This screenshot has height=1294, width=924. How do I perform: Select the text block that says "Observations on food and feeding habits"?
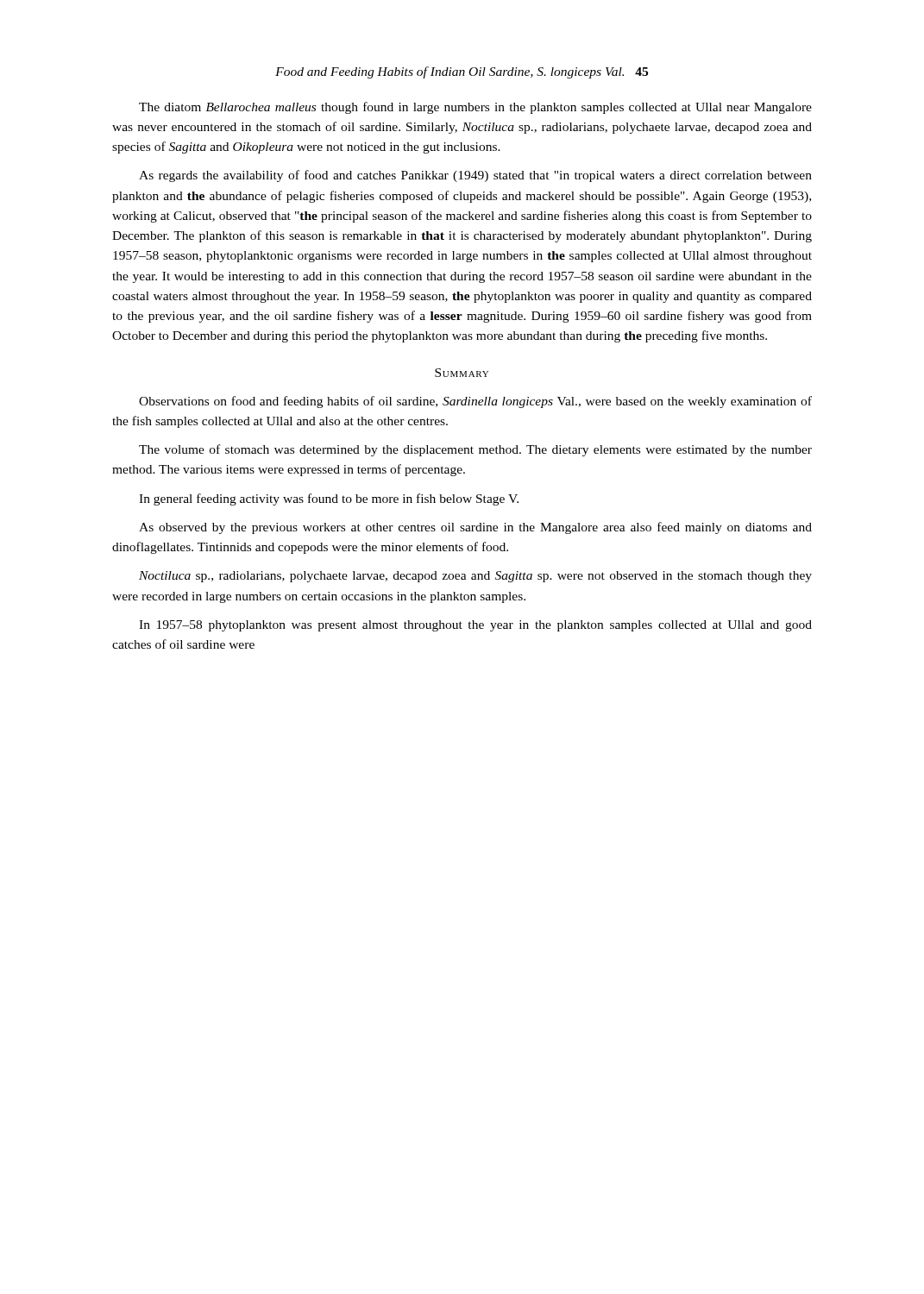462,411
